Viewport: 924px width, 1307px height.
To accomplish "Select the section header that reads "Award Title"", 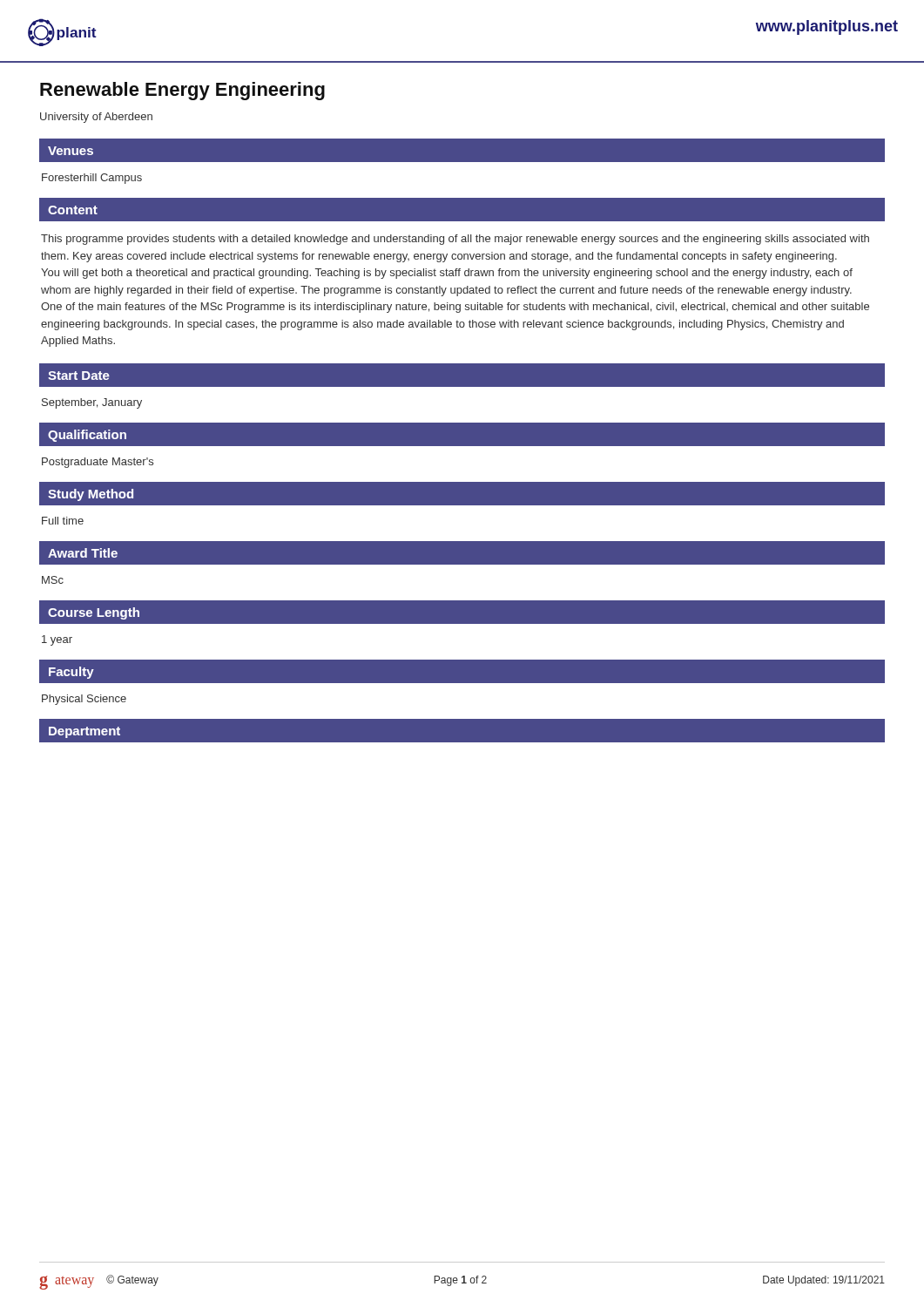I will pyautogui.click(x=83, y=552).
